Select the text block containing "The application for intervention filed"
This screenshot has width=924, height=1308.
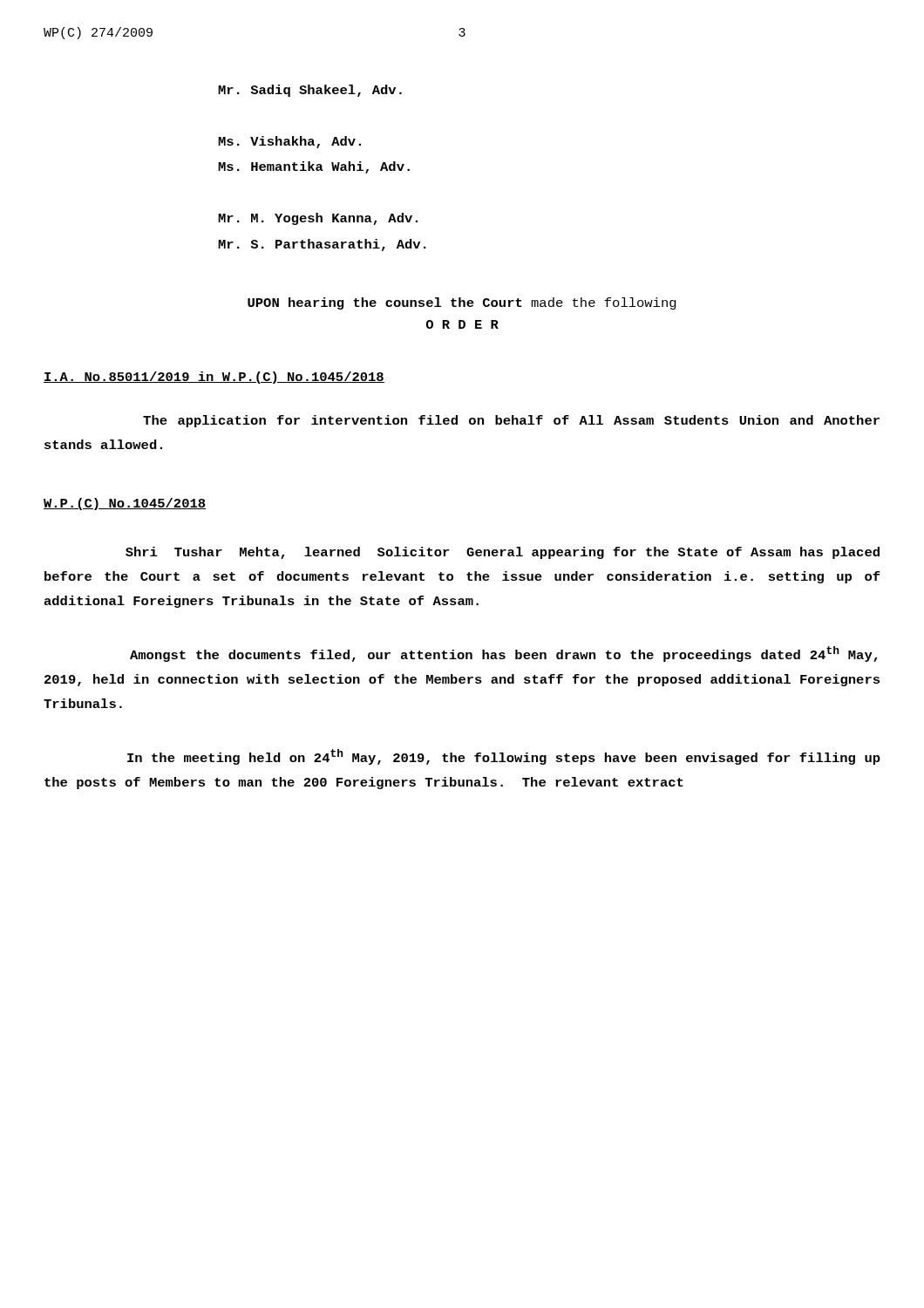[462, 434]
